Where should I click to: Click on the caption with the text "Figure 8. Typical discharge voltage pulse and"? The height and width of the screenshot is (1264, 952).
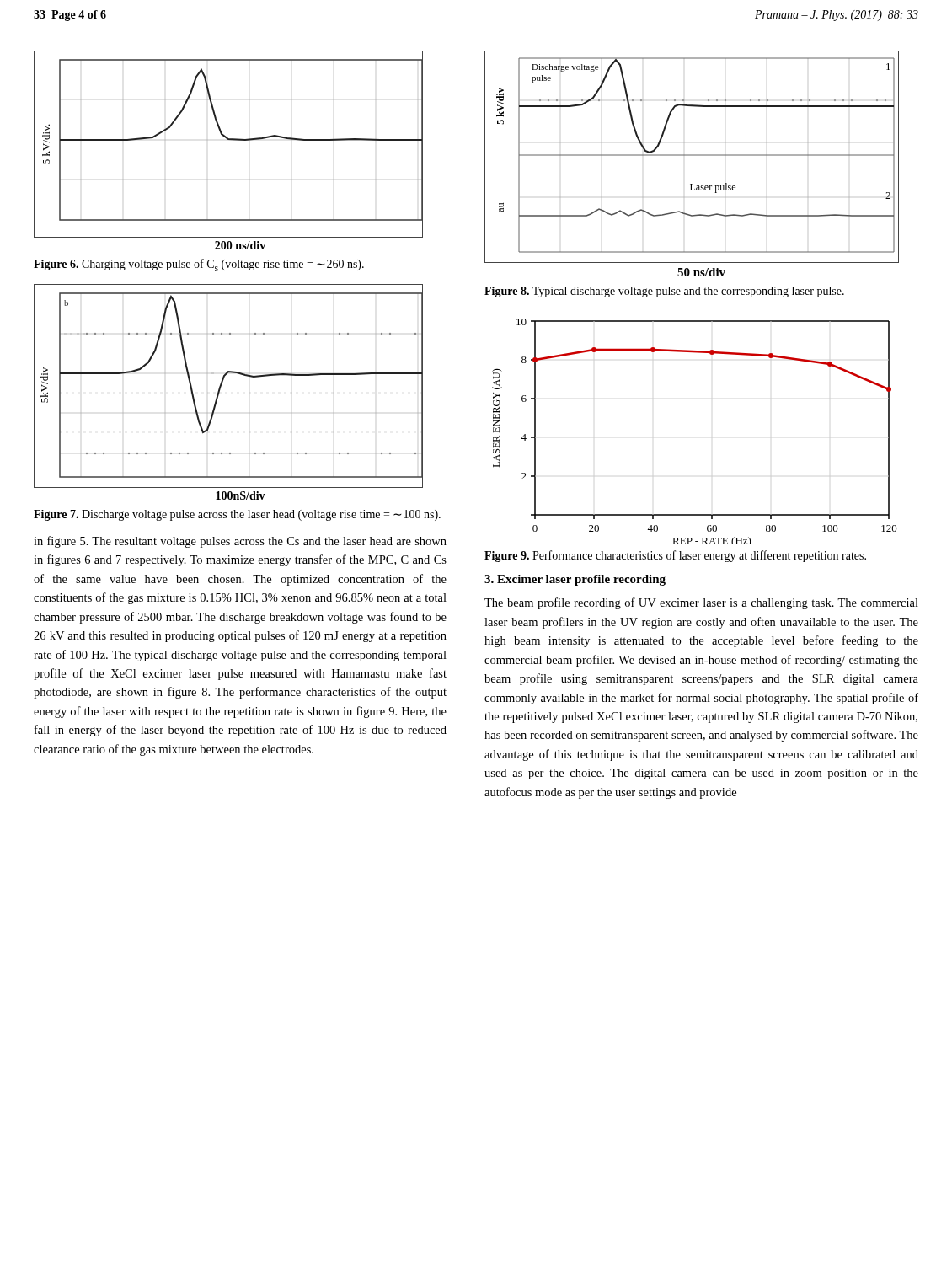click(x=664, y=291)
